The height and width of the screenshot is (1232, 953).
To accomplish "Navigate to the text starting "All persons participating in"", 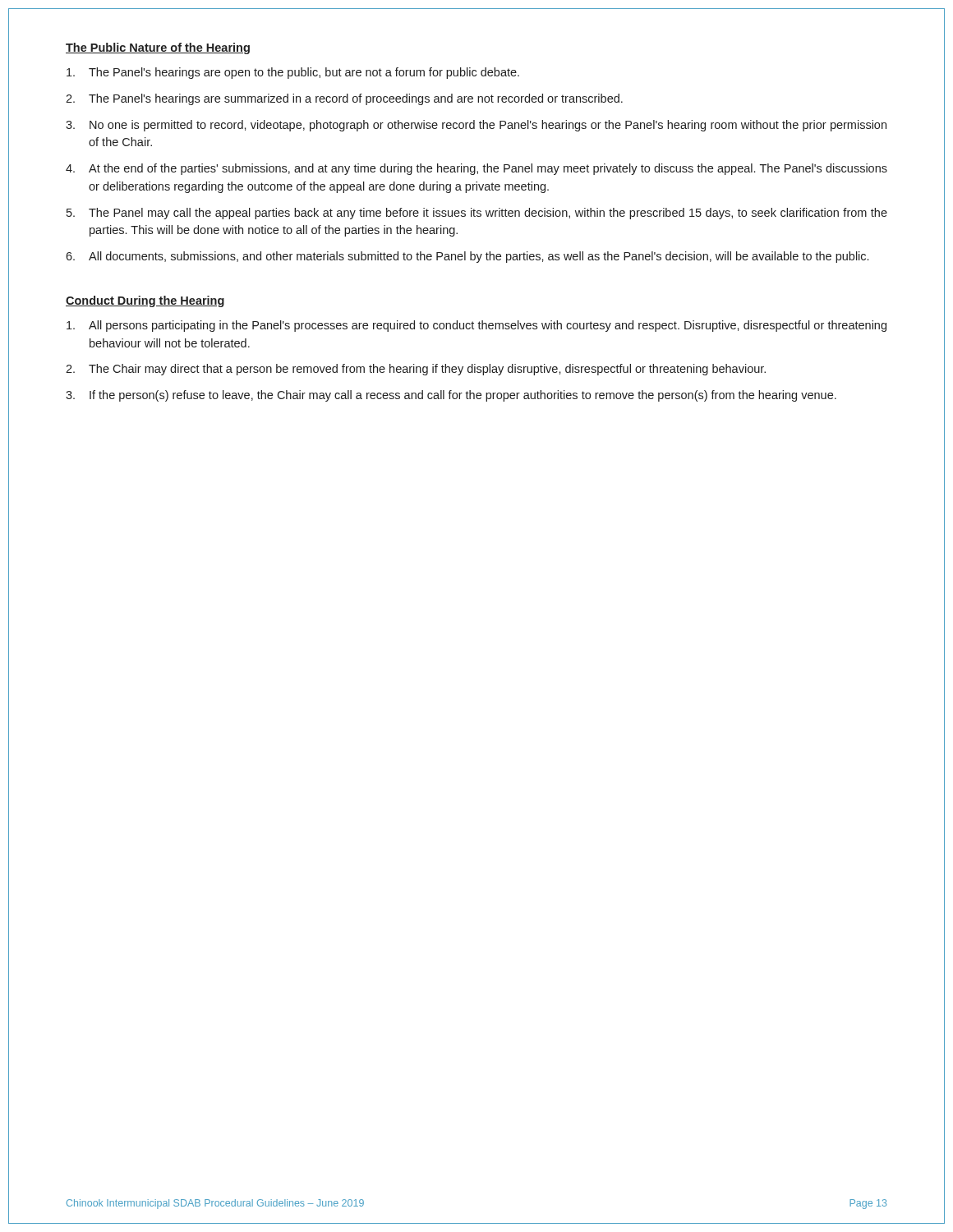I will pos(476,335).
